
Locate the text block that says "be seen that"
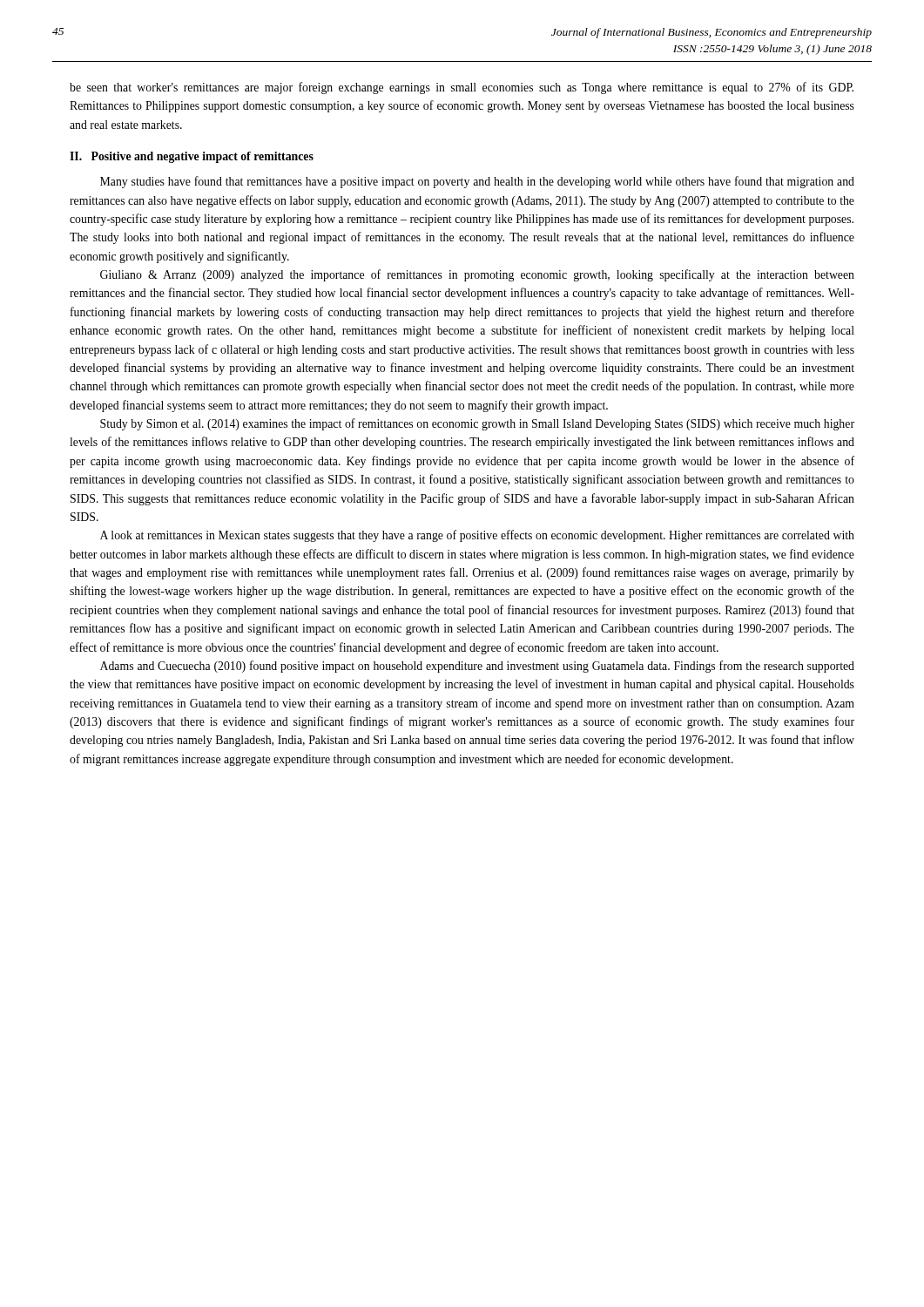point(462,106)
